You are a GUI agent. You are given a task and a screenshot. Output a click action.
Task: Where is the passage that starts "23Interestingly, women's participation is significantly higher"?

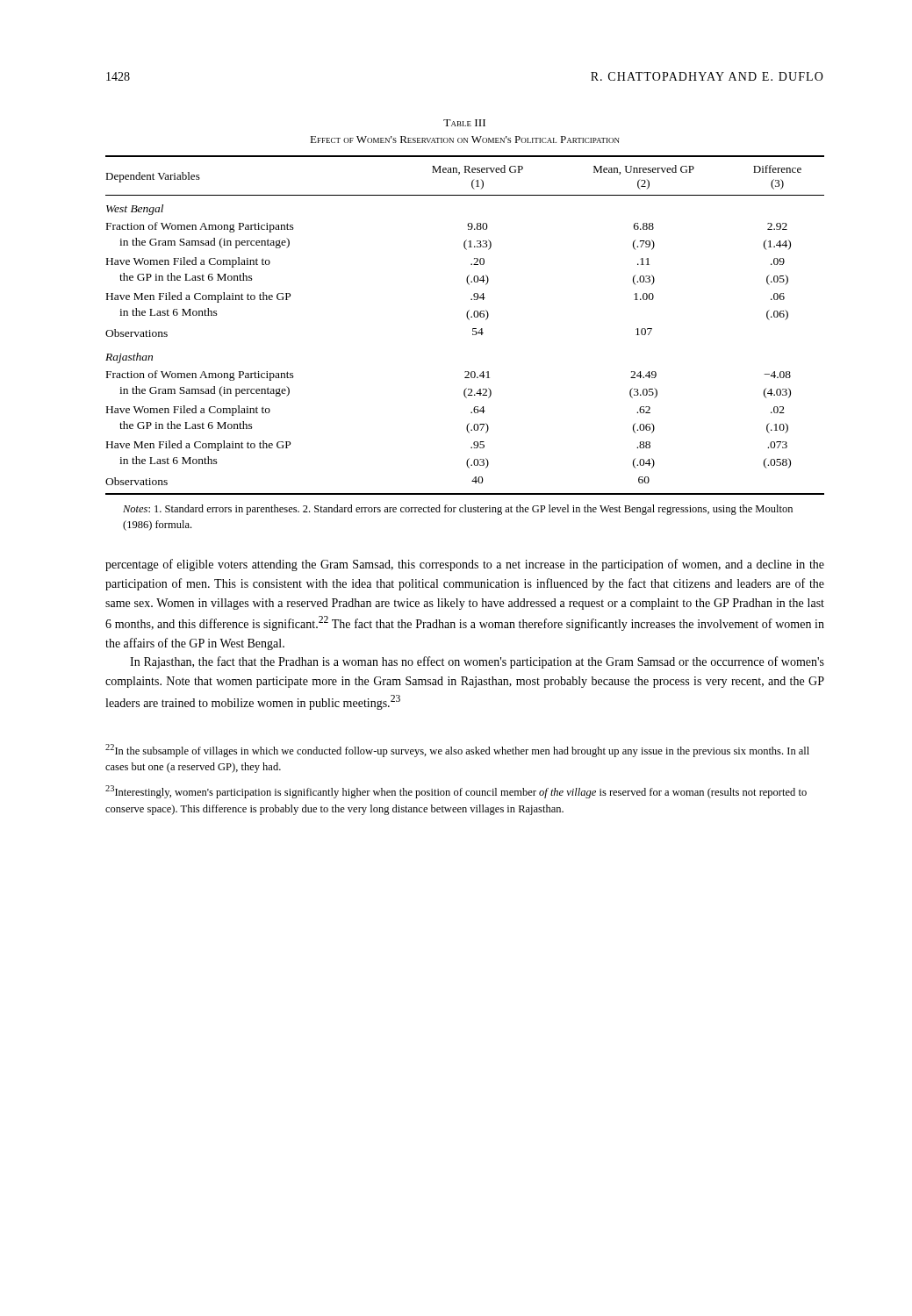(456, 799)
